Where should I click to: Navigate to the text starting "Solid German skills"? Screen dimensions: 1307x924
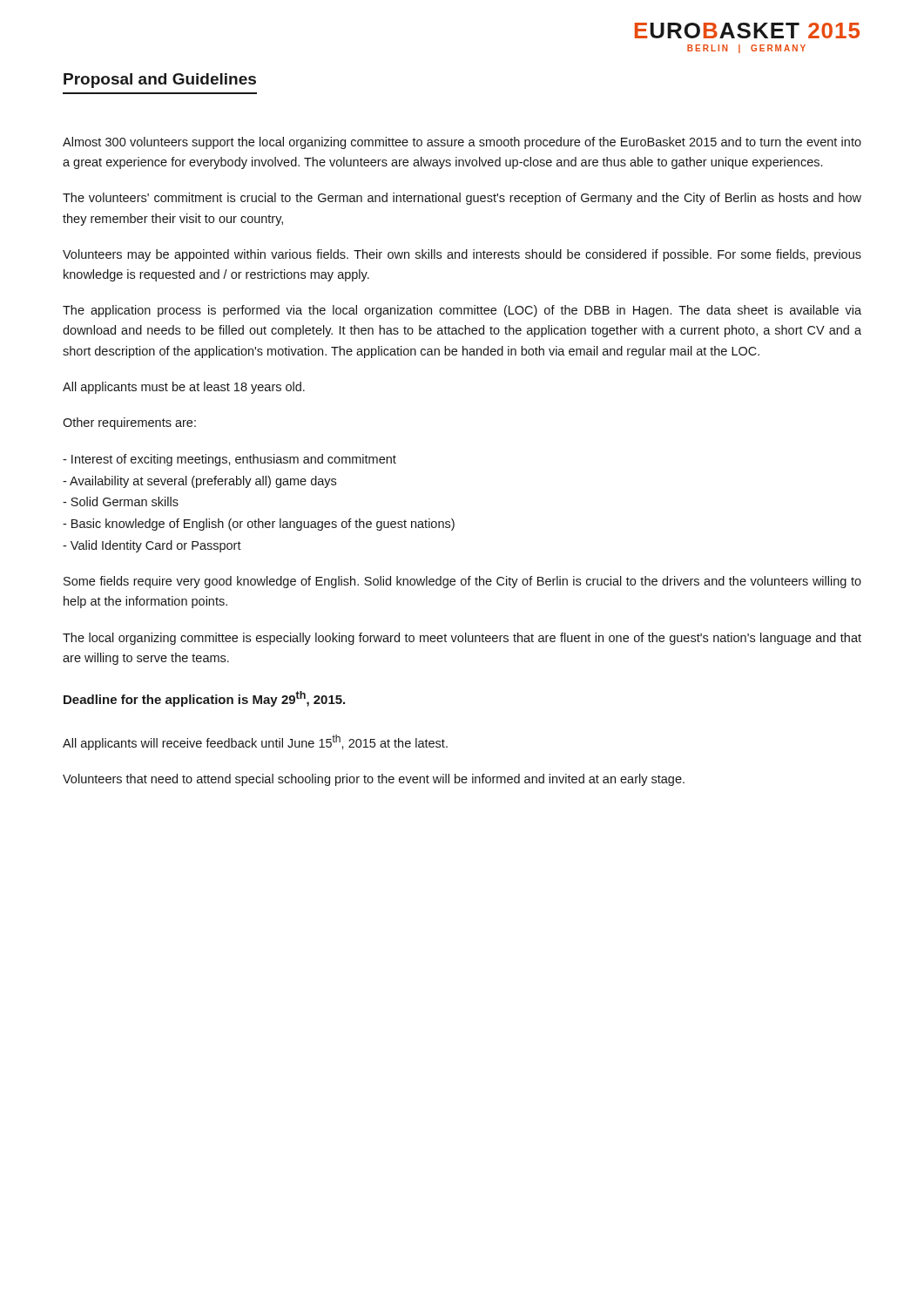(x=121, y=502)
